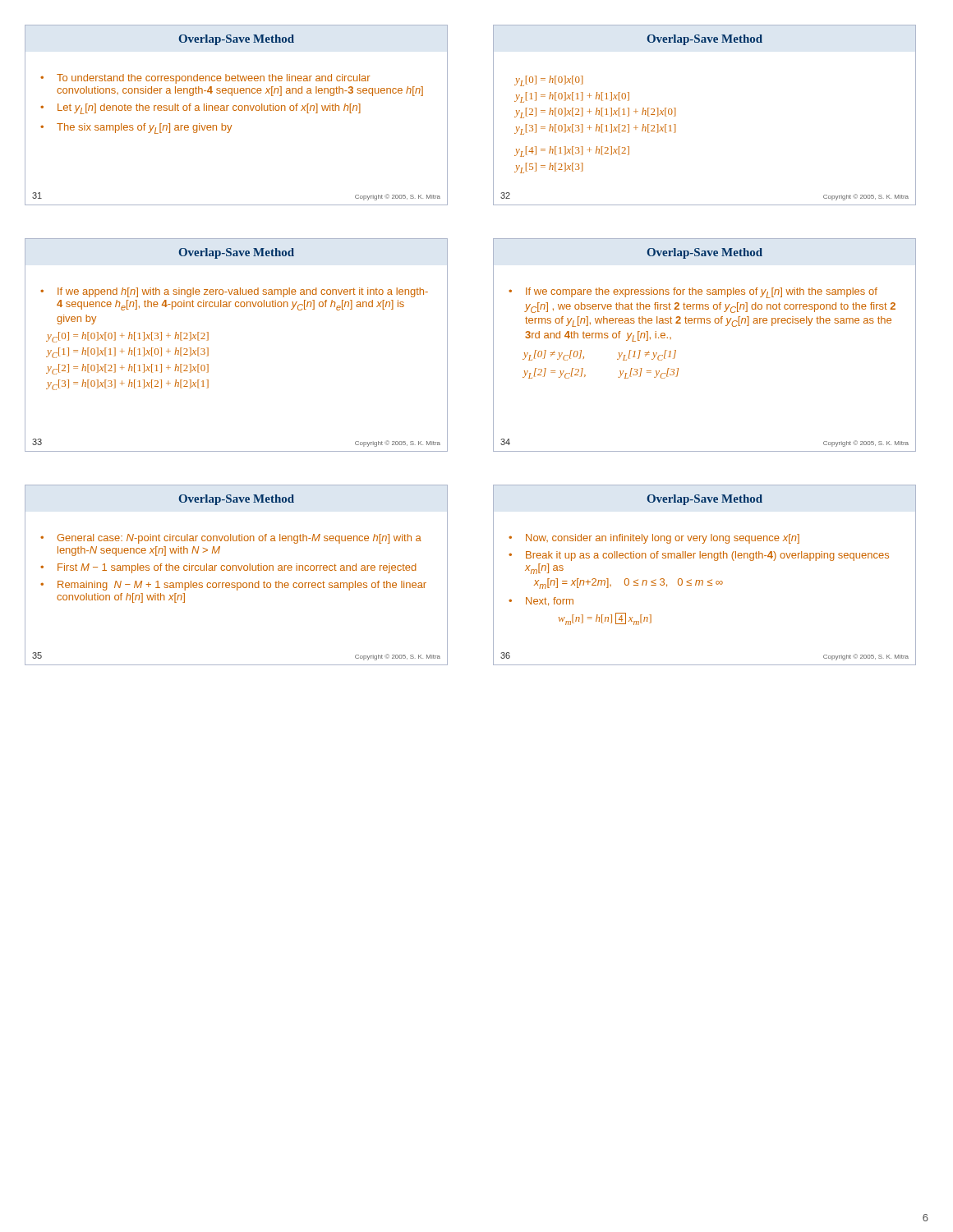Locate the formula that opens with "yC[0] = h[0]x[0] + h[1]x[3]"
Viewport: 953px width, 1232px height.
[x=128, y=336]
